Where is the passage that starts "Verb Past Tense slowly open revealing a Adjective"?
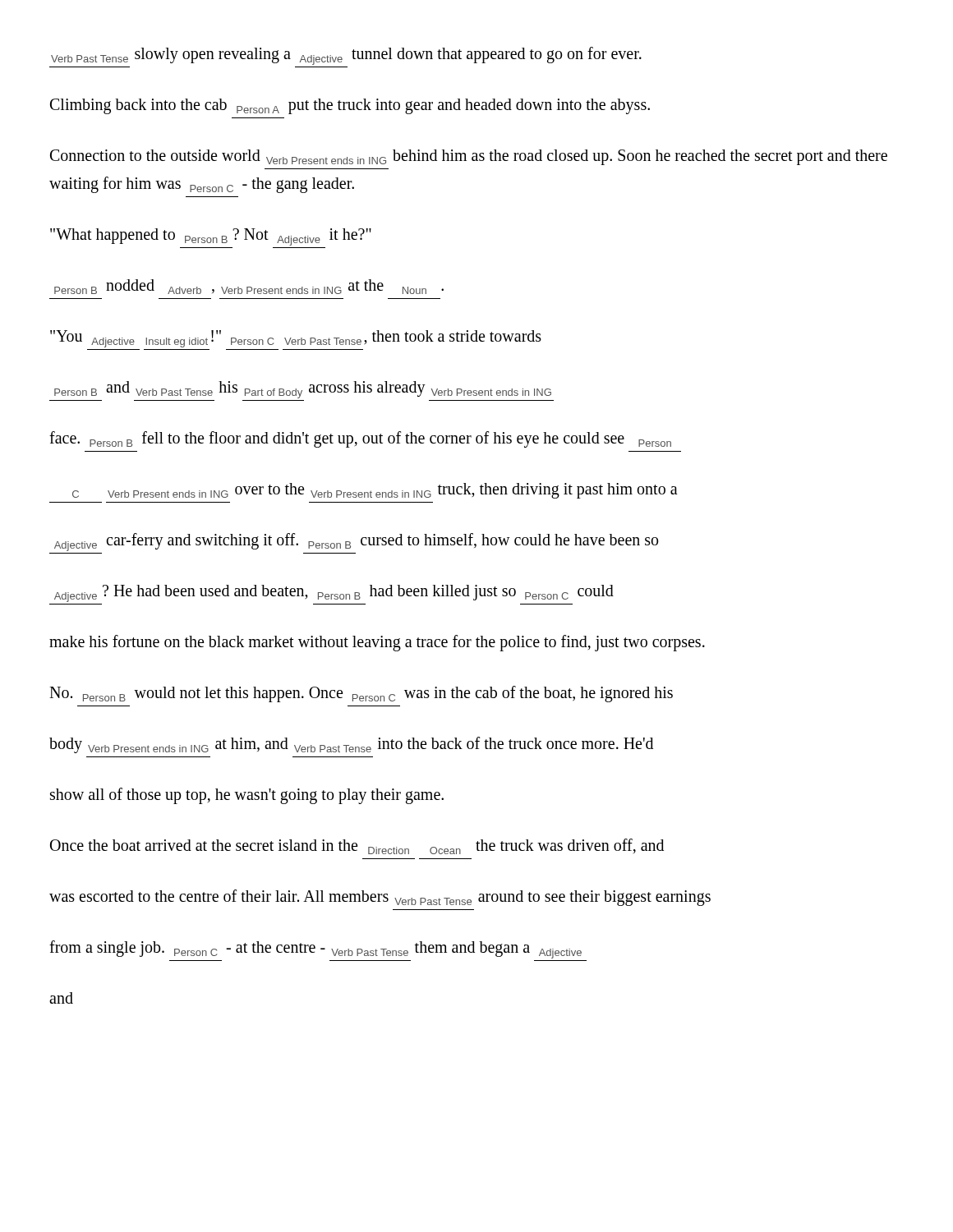953x1232 pixels. 346,56
